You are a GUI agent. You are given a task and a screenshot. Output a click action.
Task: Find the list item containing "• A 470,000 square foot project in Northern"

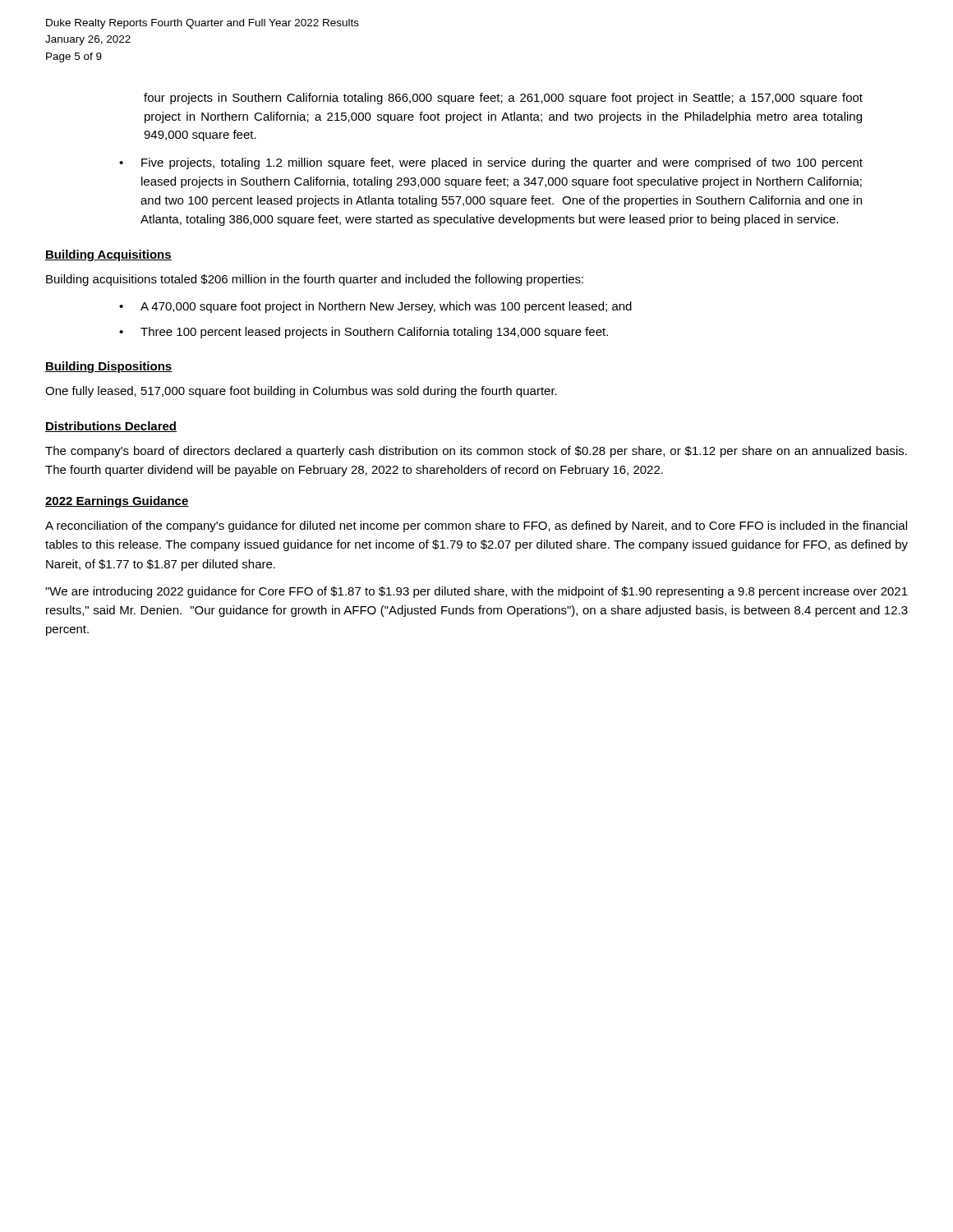(491, 306)
